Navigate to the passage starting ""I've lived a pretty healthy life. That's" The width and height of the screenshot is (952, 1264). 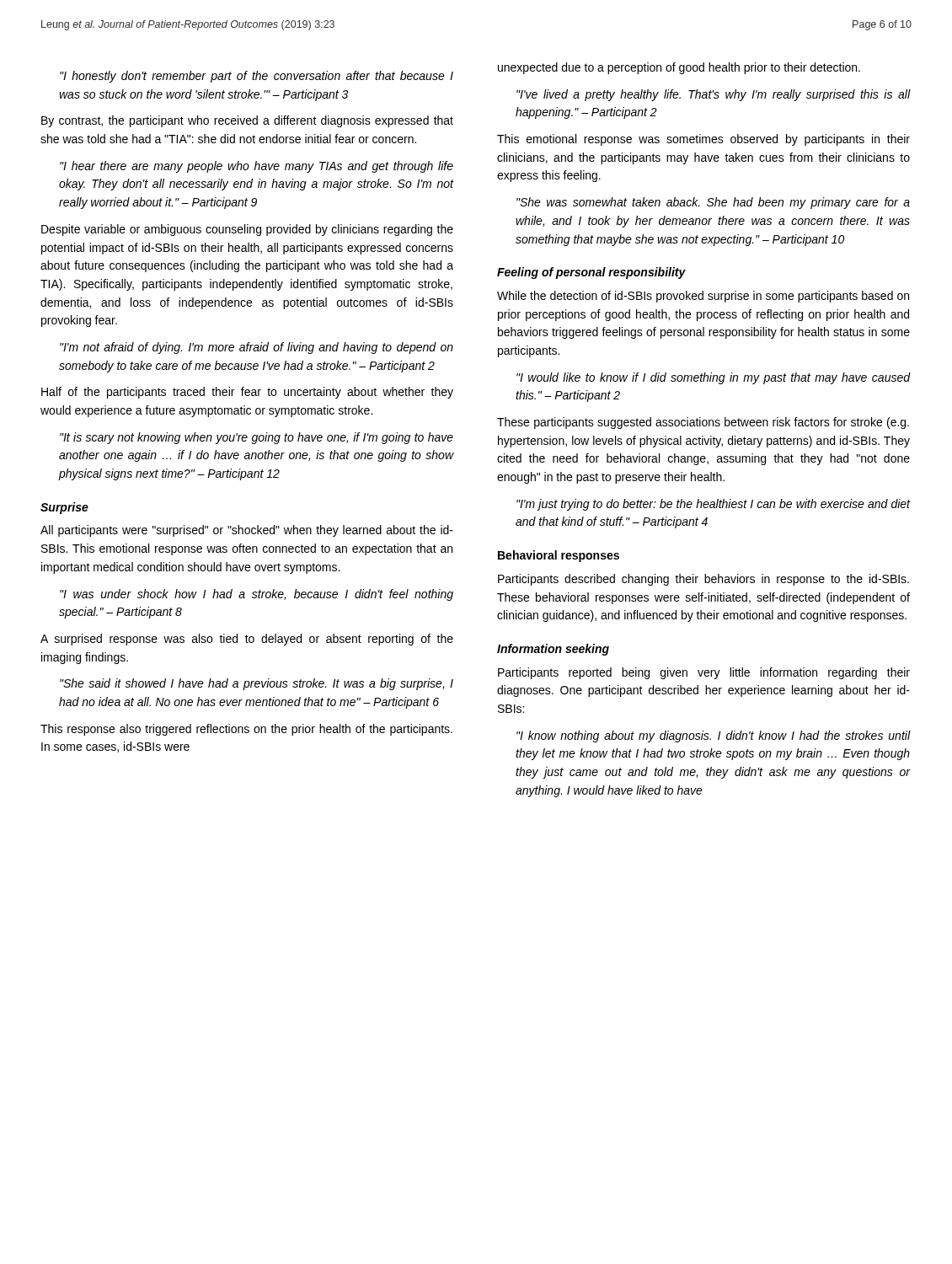713,104
